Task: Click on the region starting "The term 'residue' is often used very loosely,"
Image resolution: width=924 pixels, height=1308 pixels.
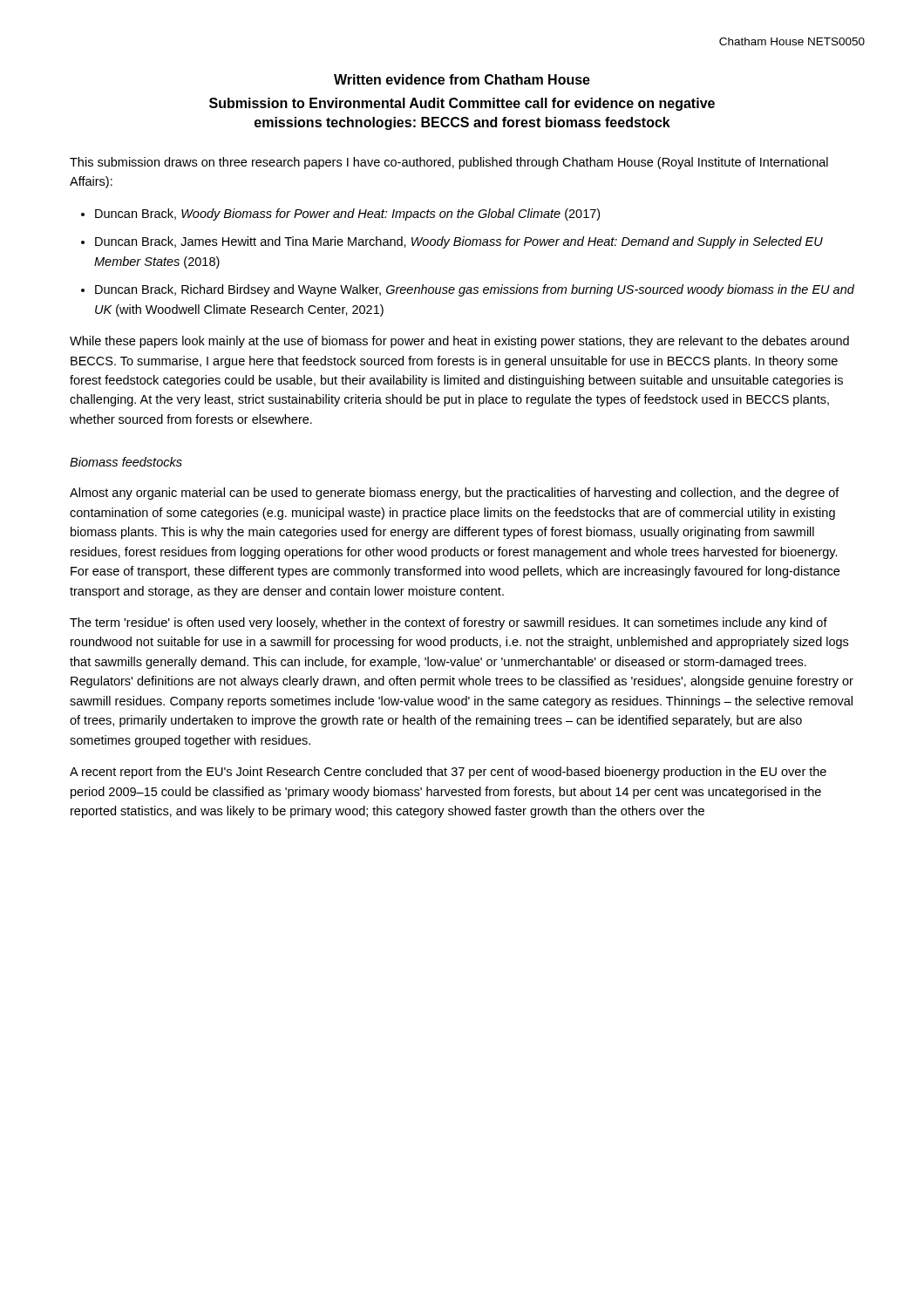Action: click(462, 681)
